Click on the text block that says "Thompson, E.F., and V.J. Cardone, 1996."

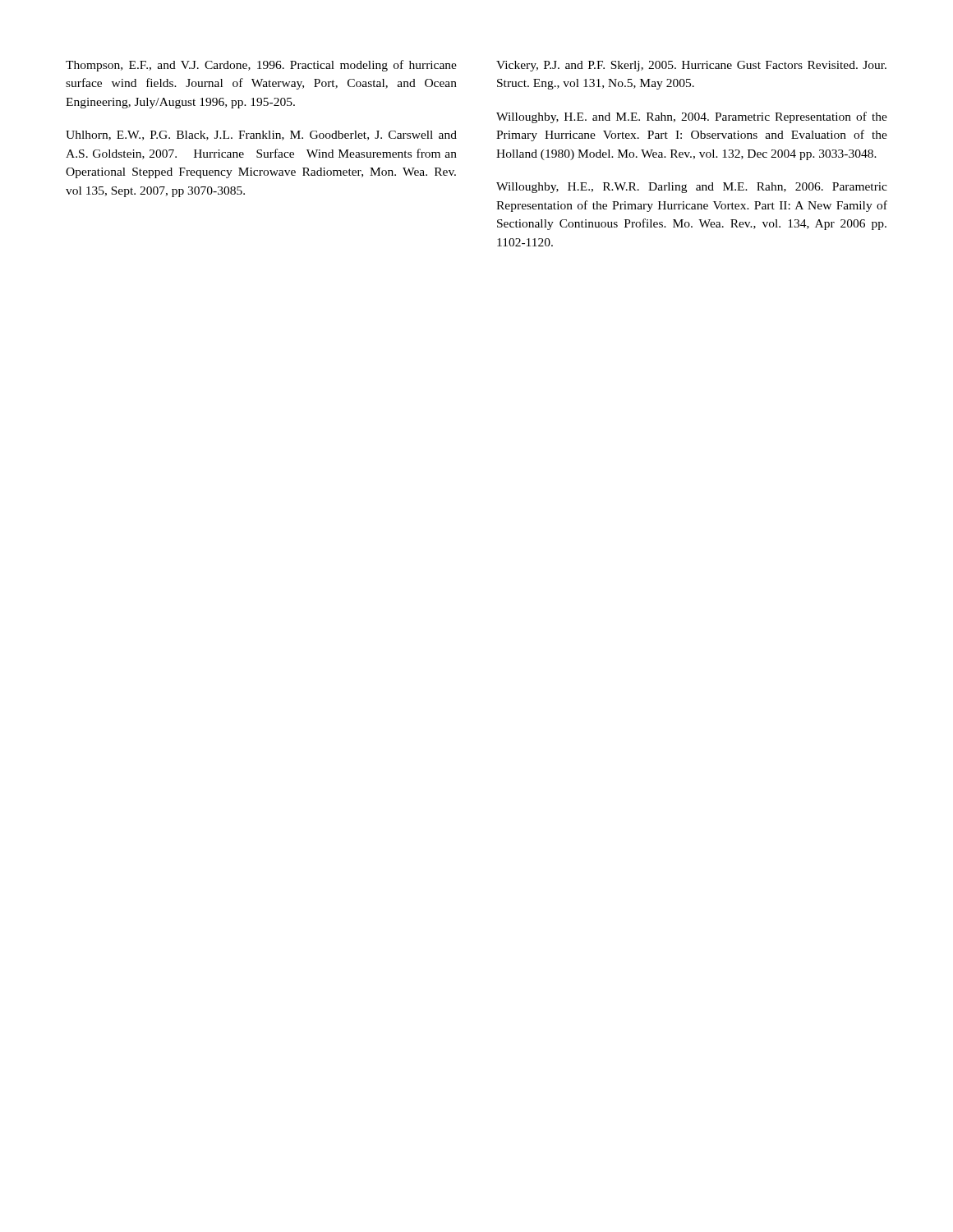pyautogui.click(x=261, y=83)
